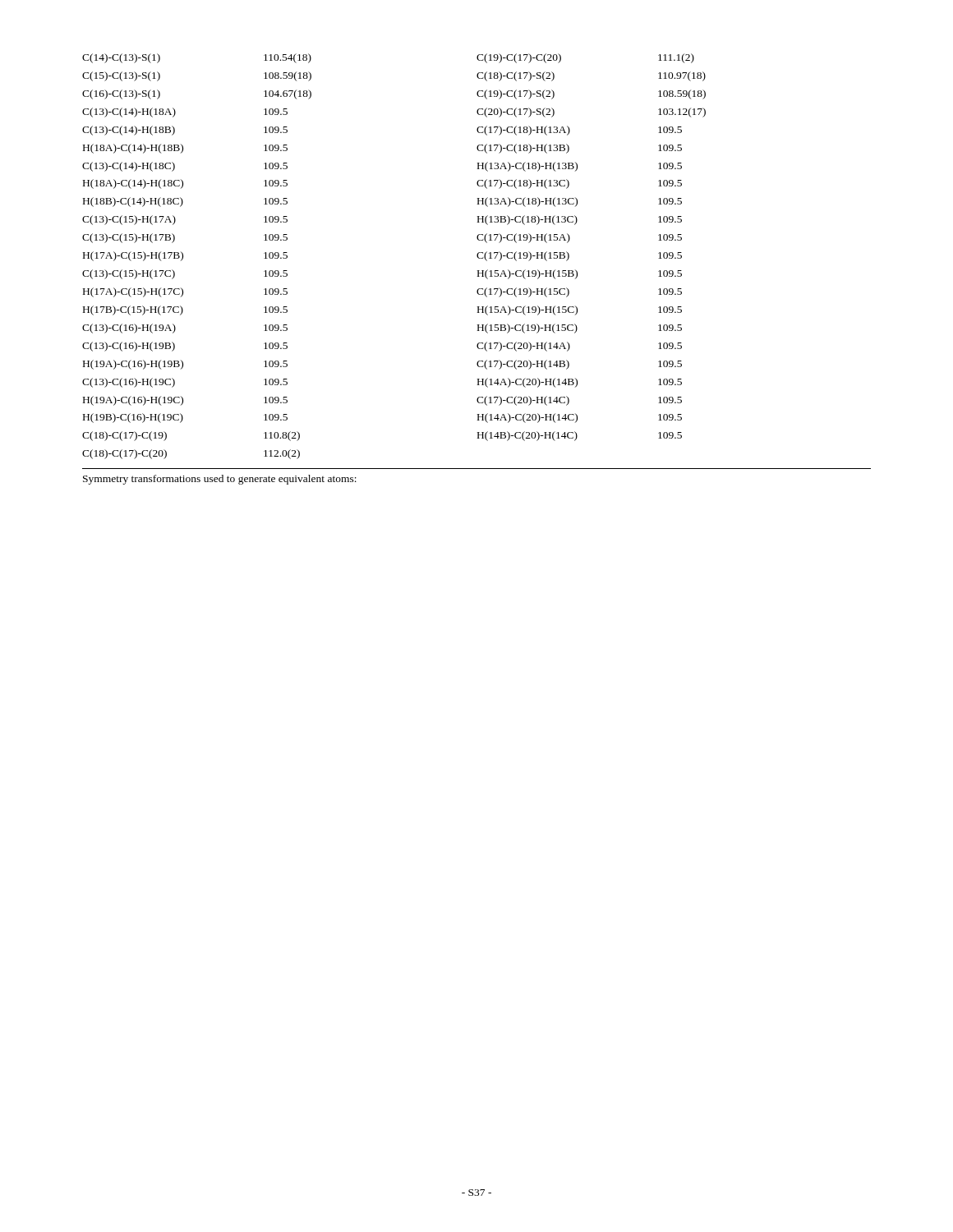
Task: Click on the table containing "C(14)-C(13)-S(1)110.54(18) C(15)-C(13)-S(1)108.59(18) C(16)-C(13)-S(1)104.67(18) C(13)-C(14)-H(18A)109.5 C(13)-C(14)-H(18B)109.5"
Action: [x=476, y=259]
